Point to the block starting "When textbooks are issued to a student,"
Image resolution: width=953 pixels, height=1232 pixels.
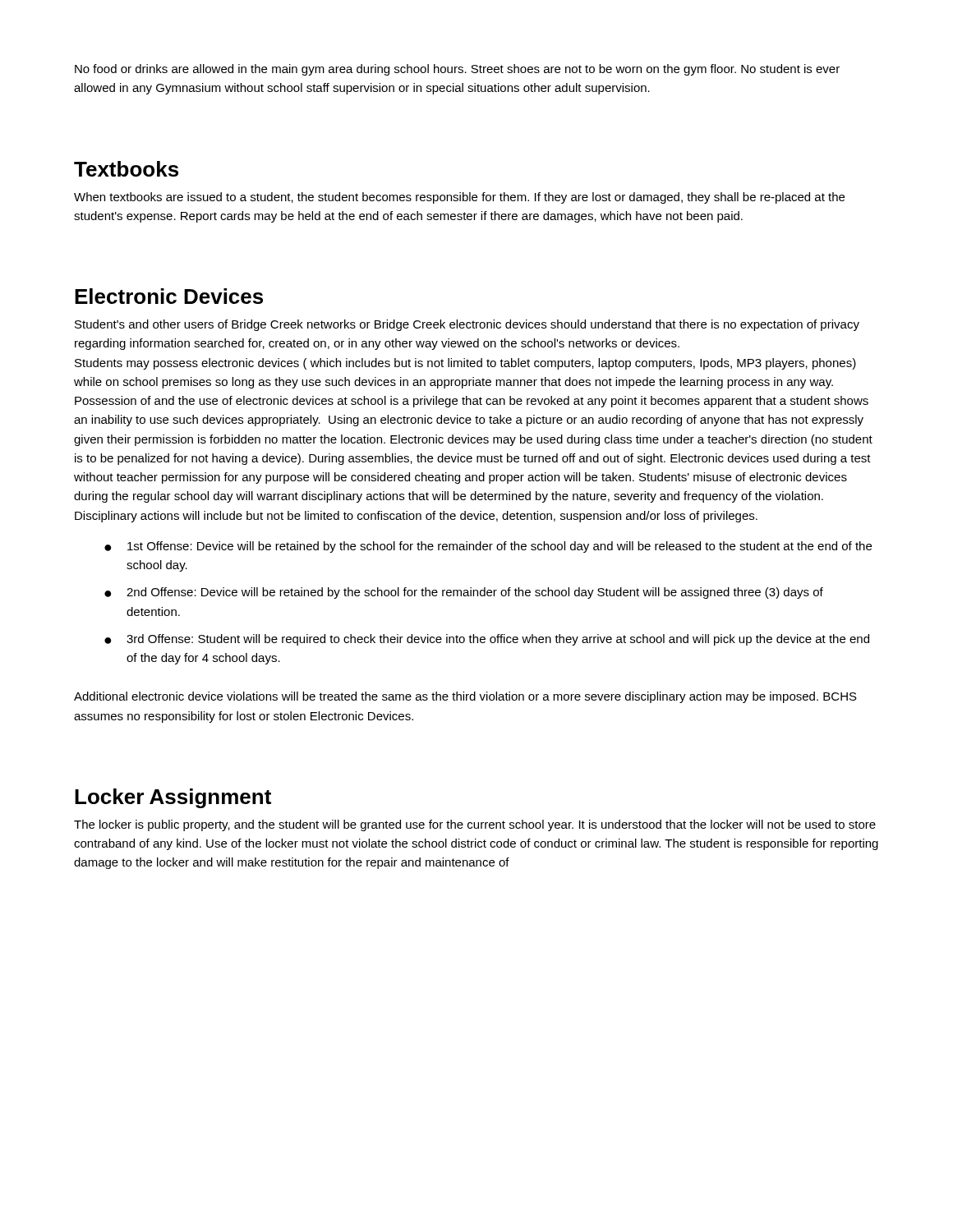(x=460, y=206)
